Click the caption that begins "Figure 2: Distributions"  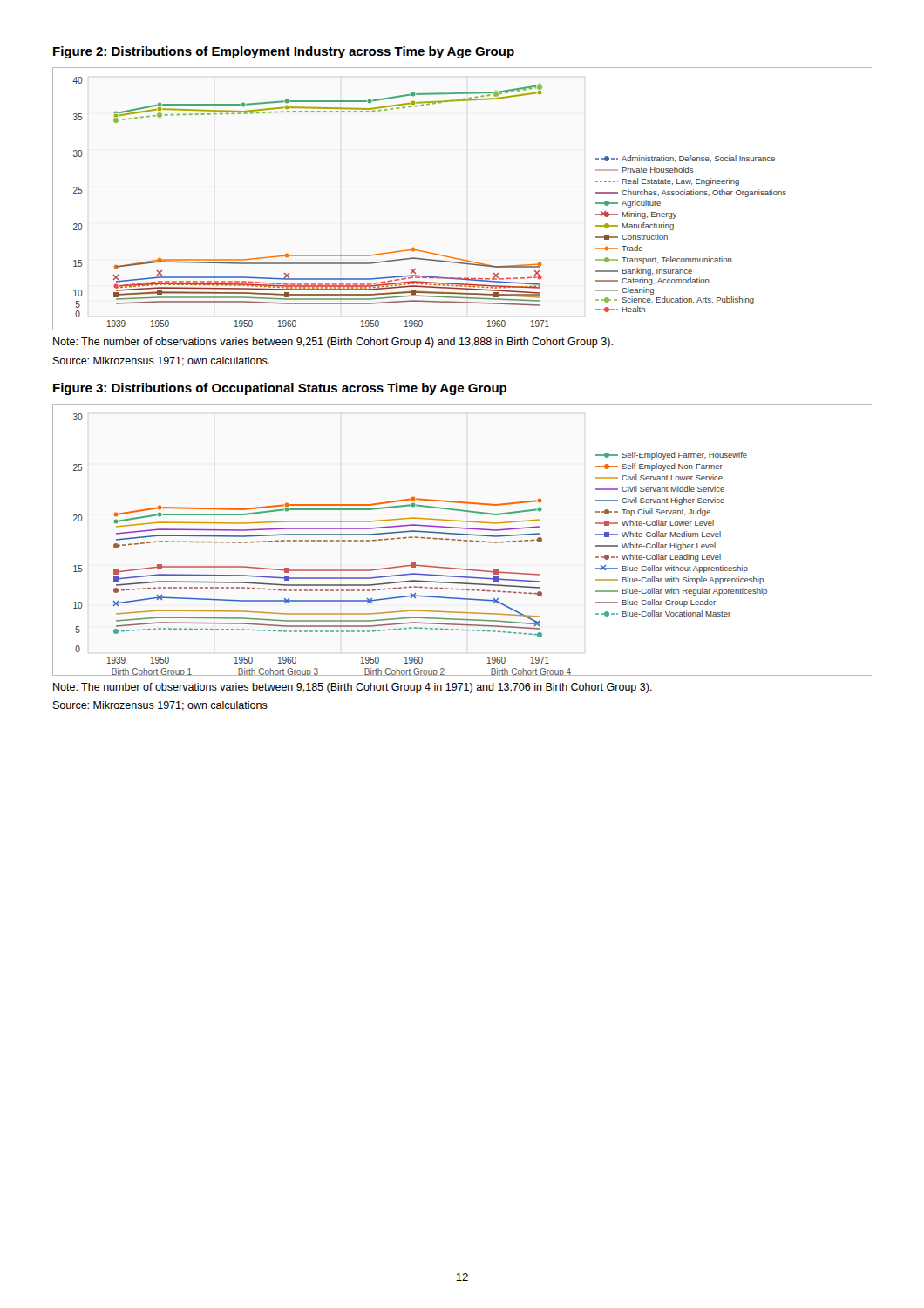click(283, 51)
